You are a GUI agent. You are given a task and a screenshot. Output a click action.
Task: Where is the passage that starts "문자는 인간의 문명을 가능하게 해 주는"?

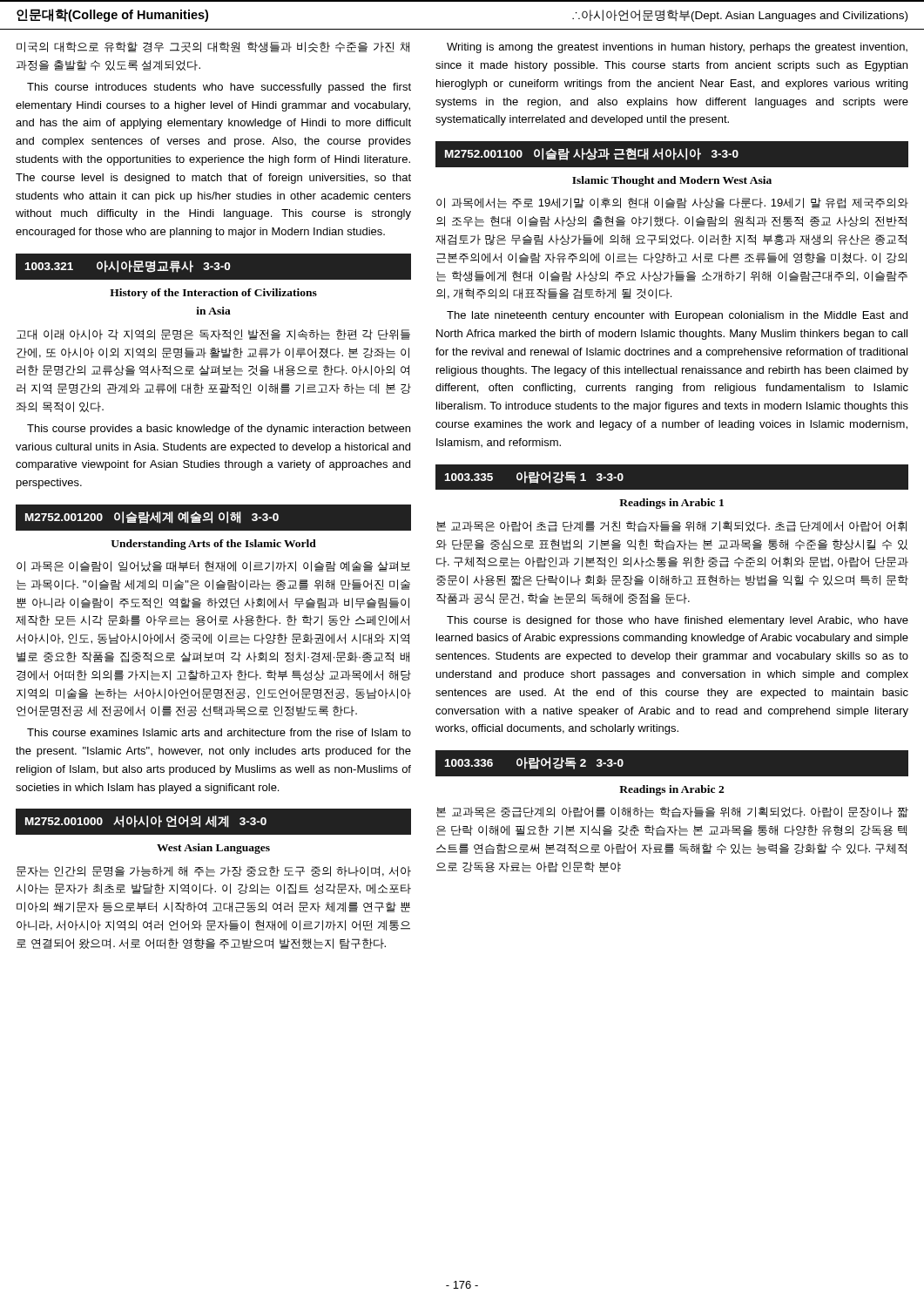coord(213,908)
